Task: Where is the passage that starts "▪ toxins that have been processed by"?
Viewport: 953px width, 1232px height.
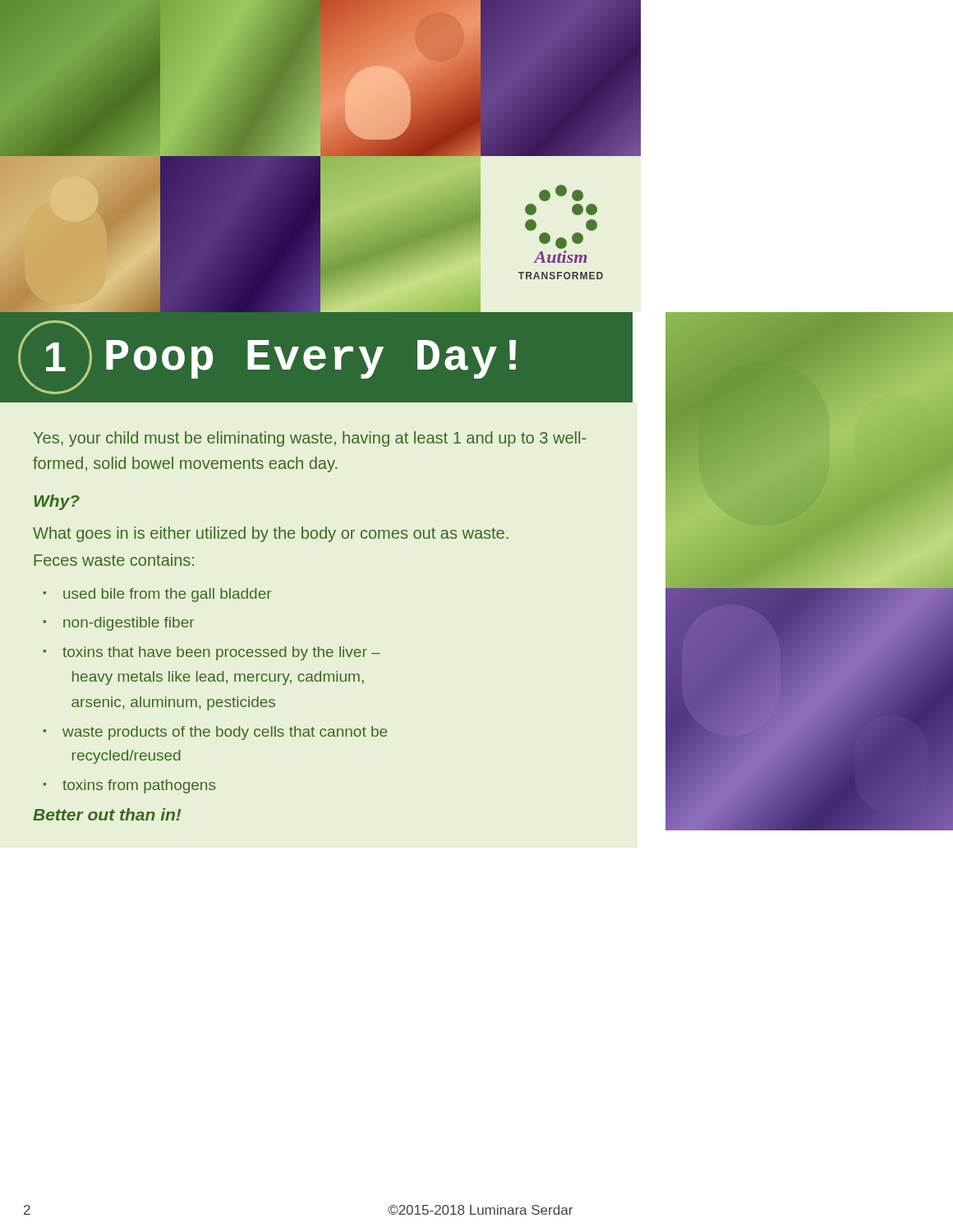Action: click(324, 677)
